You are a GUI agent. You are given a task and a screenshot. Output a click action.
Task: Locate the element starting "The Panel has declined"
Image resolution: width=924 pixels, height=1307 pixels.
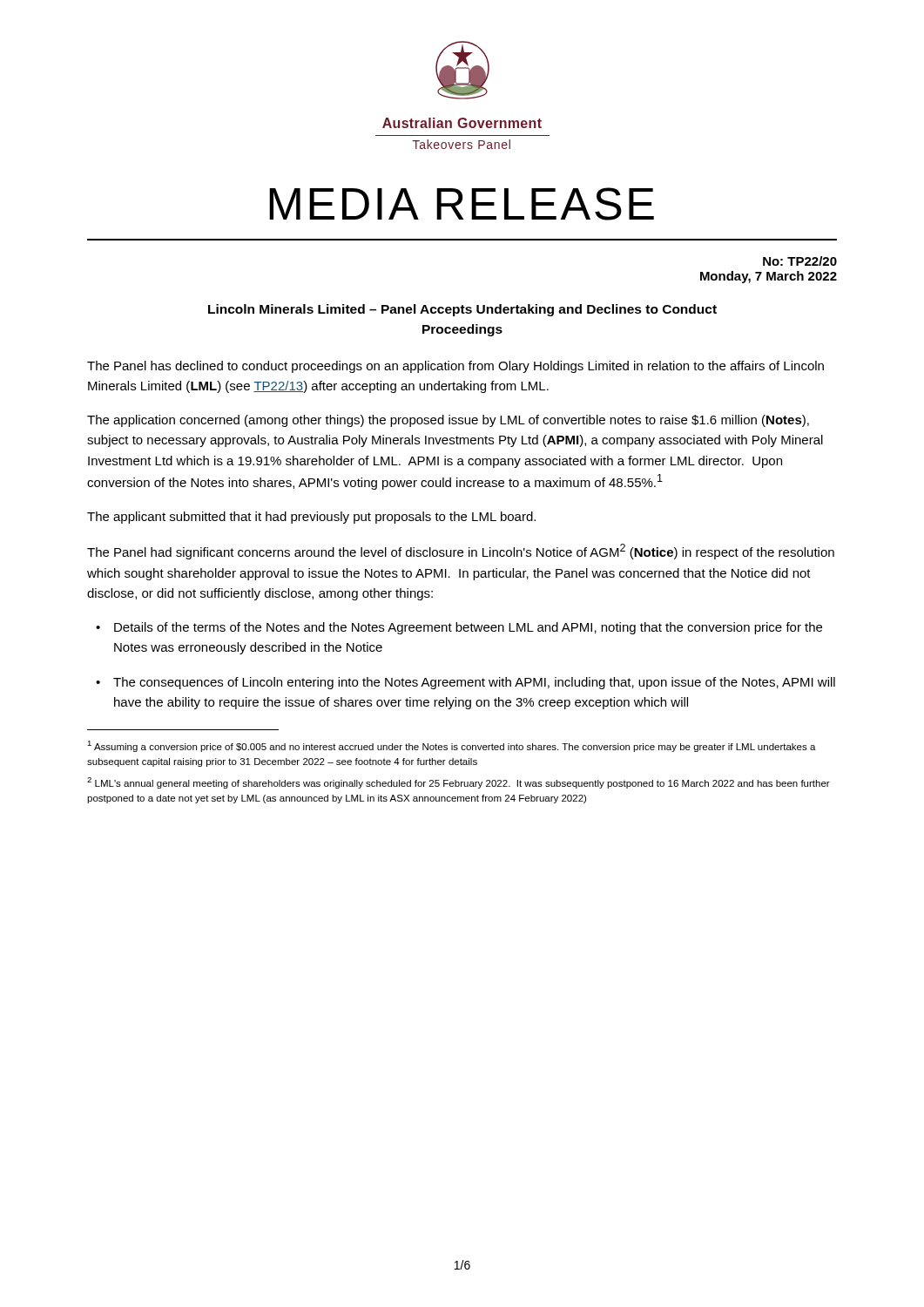pyautogui.click(x=456, y=375)
